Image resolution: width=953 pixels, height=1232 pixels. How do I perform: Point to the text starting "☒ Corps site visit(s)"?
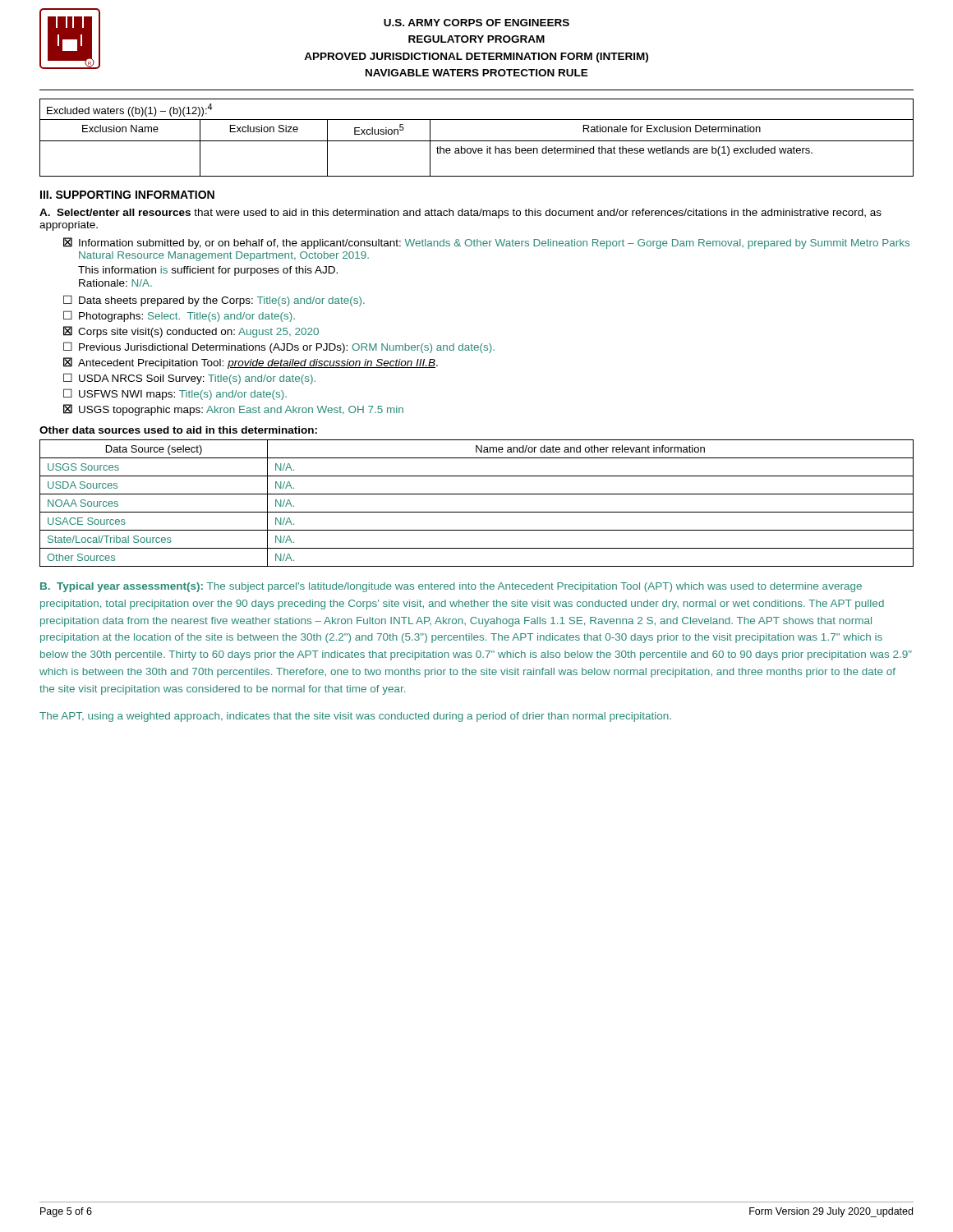click(191, 332)
